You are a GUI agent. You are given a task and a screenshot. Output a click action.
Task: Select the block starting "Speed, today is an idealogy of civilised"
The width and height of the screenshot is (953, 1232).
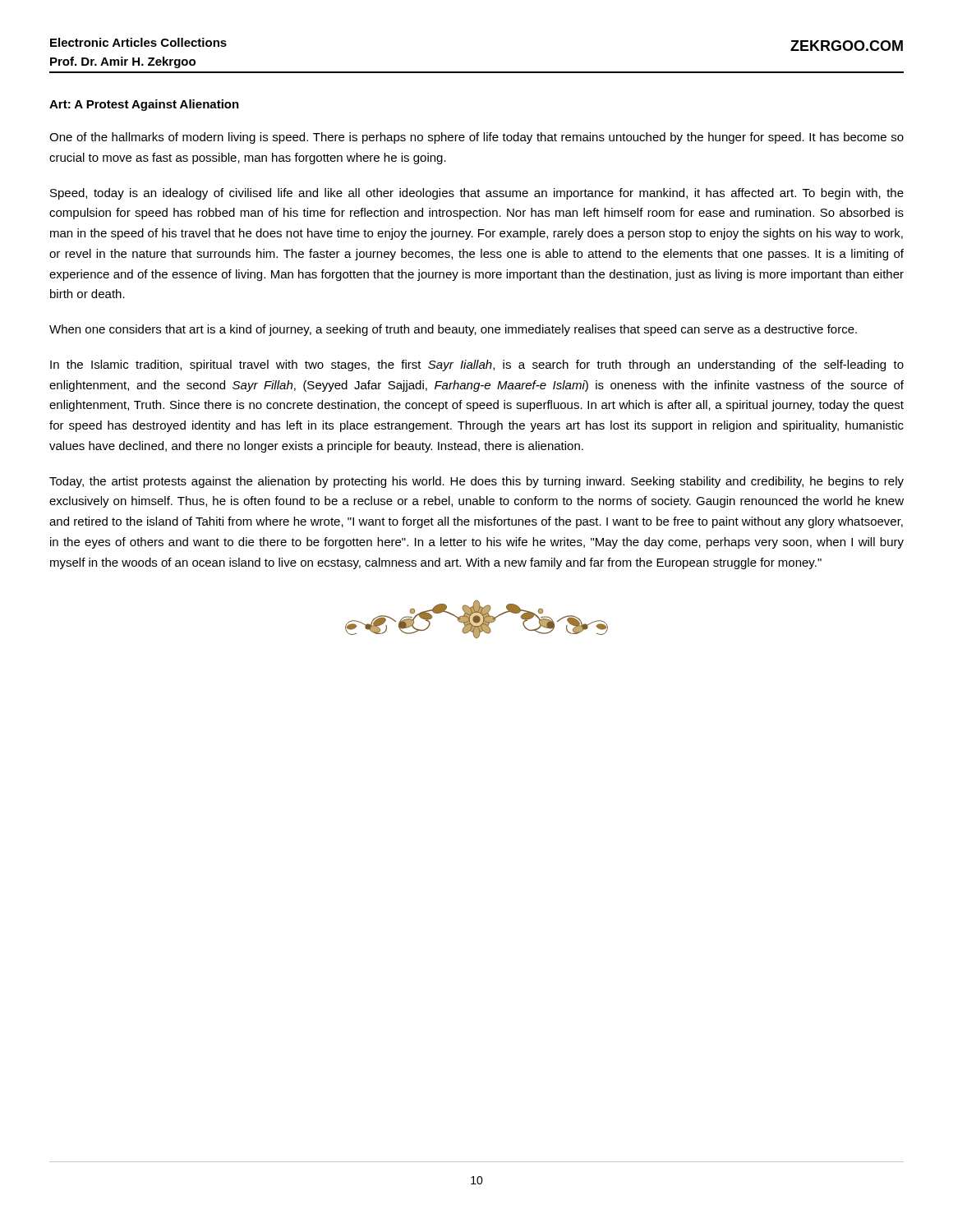476,243
